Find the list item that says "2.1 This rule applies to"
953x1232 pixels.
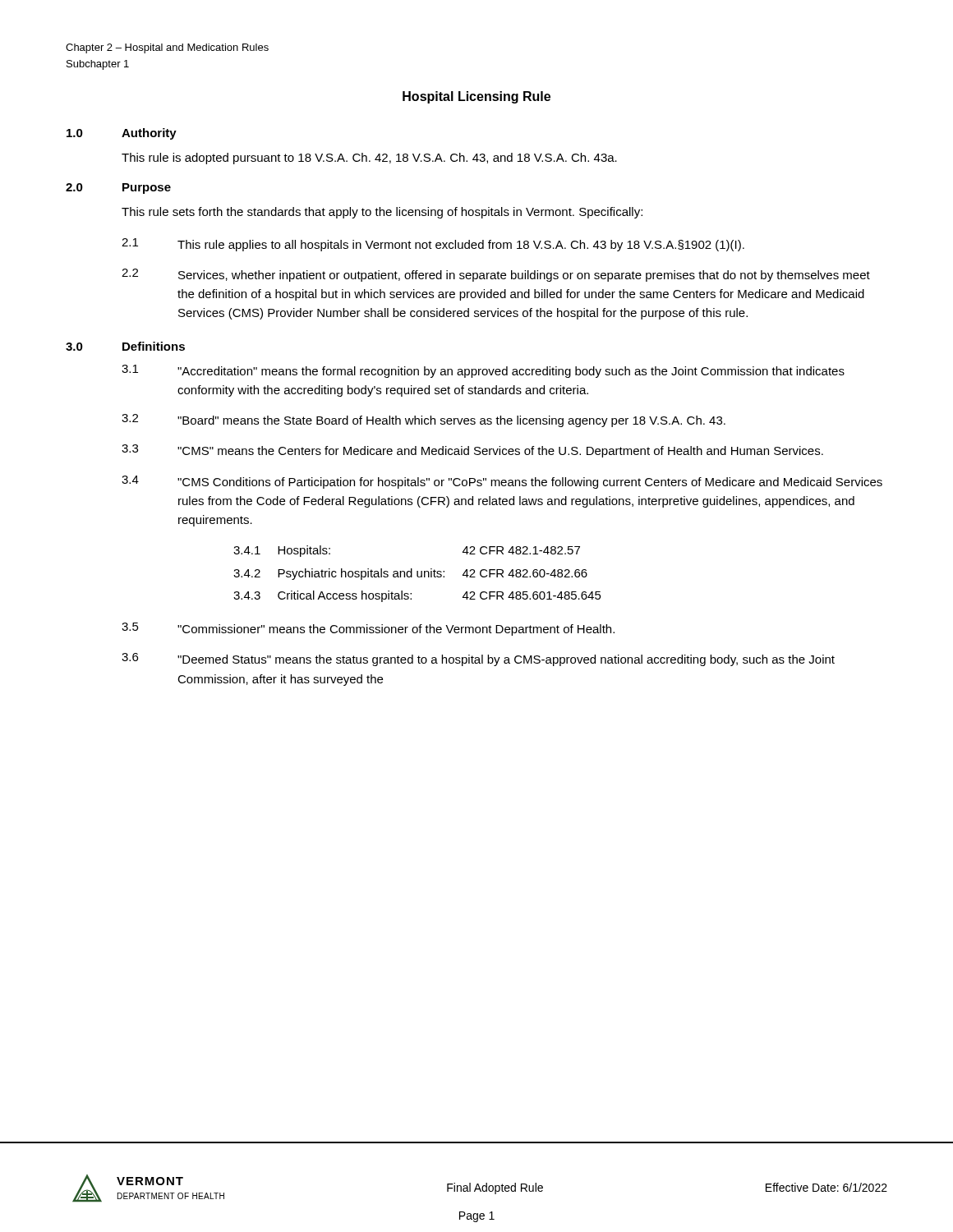504,244
